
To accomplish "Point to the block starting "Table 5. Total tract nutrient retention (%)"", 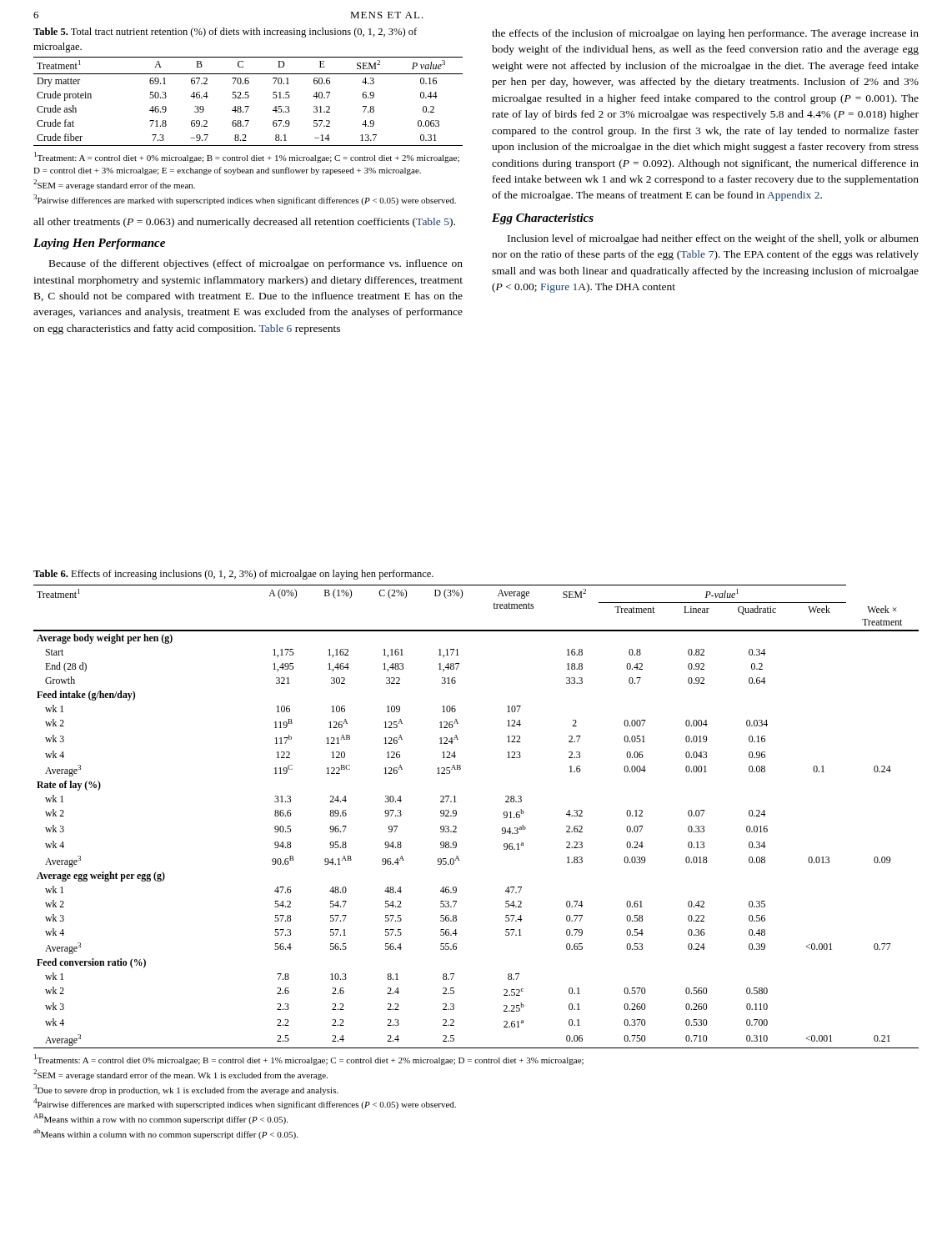I will 225,39.
